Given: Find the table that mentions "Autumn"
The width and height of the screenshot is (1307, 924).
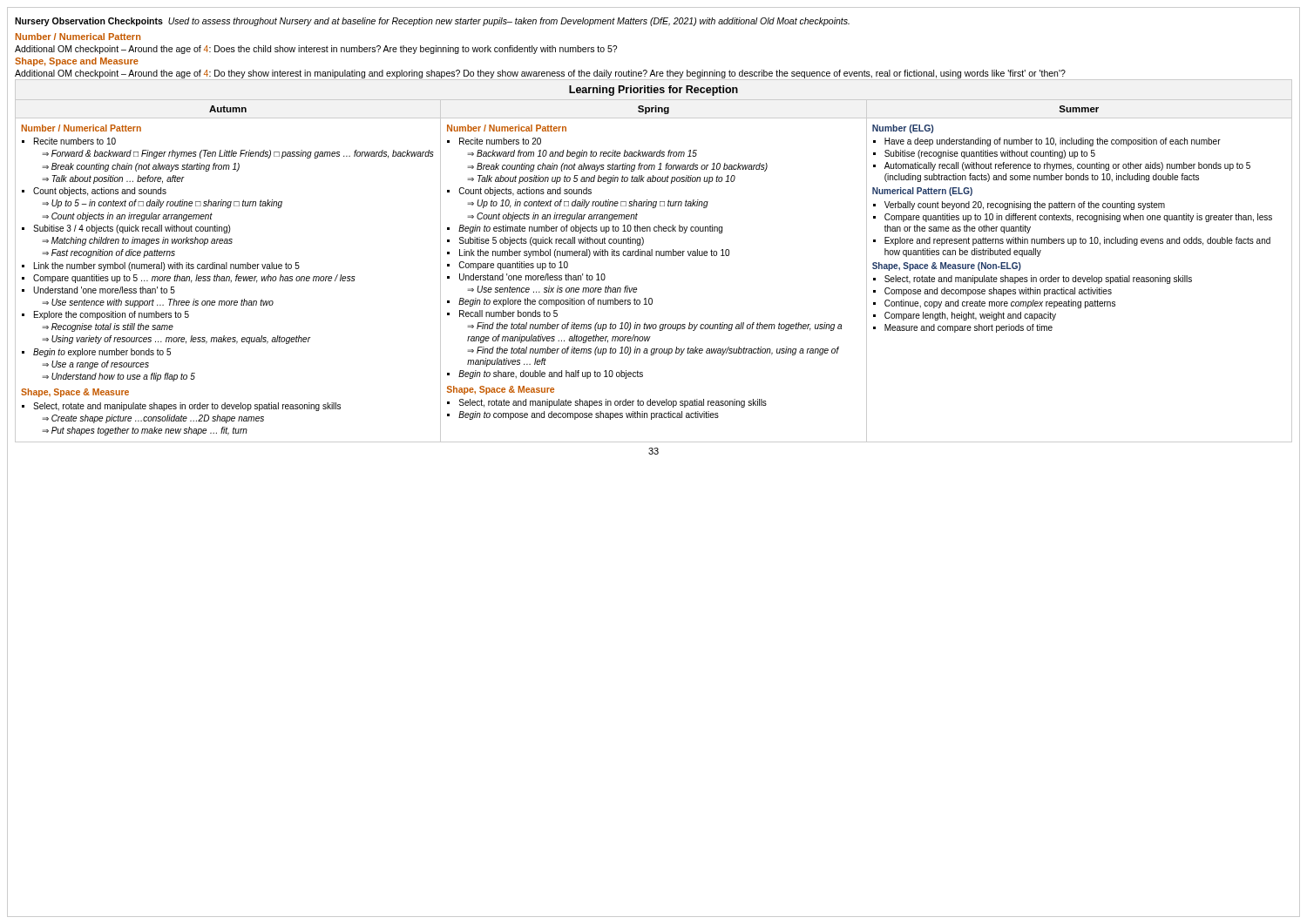Looking at the screenshot, I should click(x=654, y=271).
